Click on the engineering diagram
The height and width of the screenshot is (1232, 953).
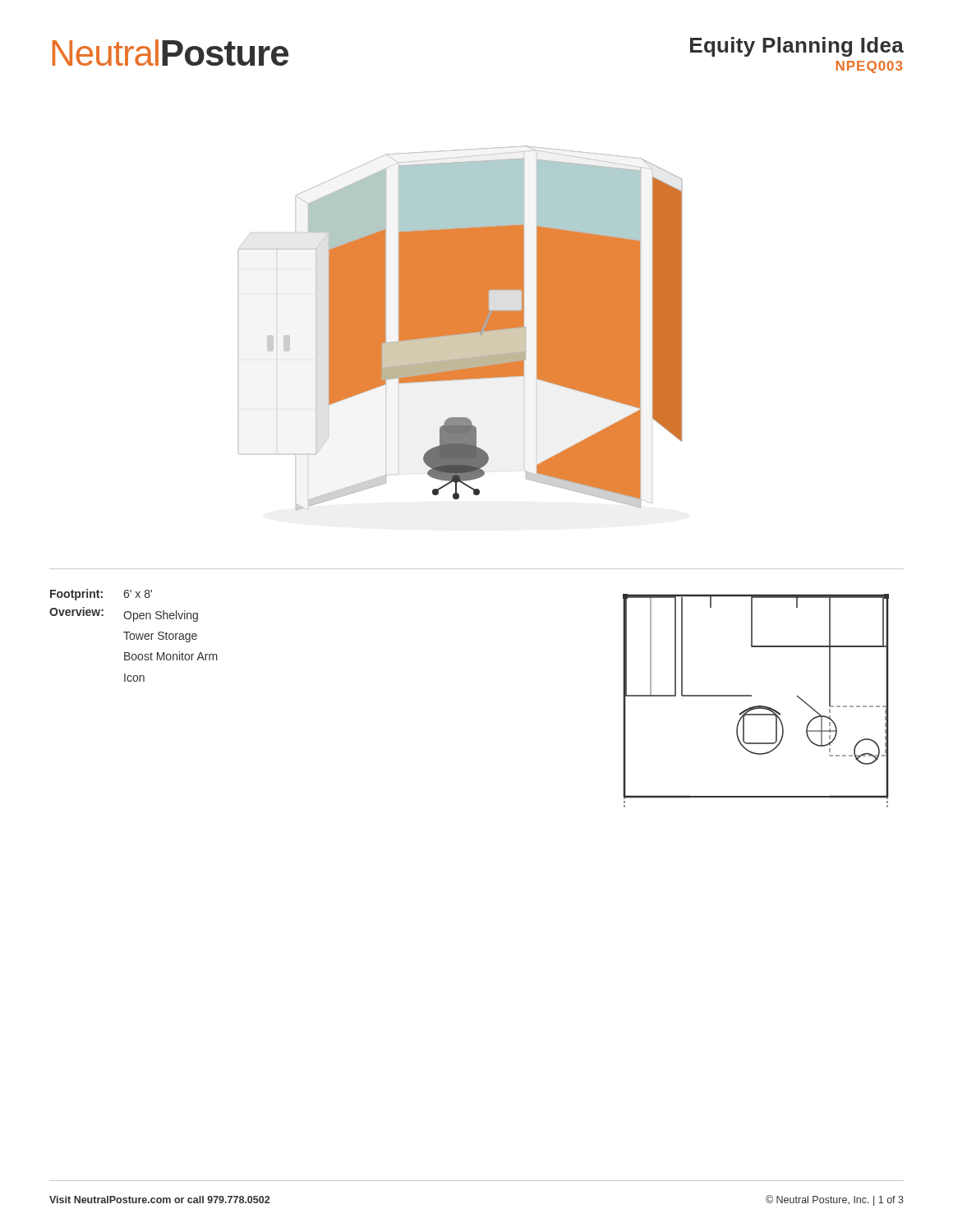583,698
